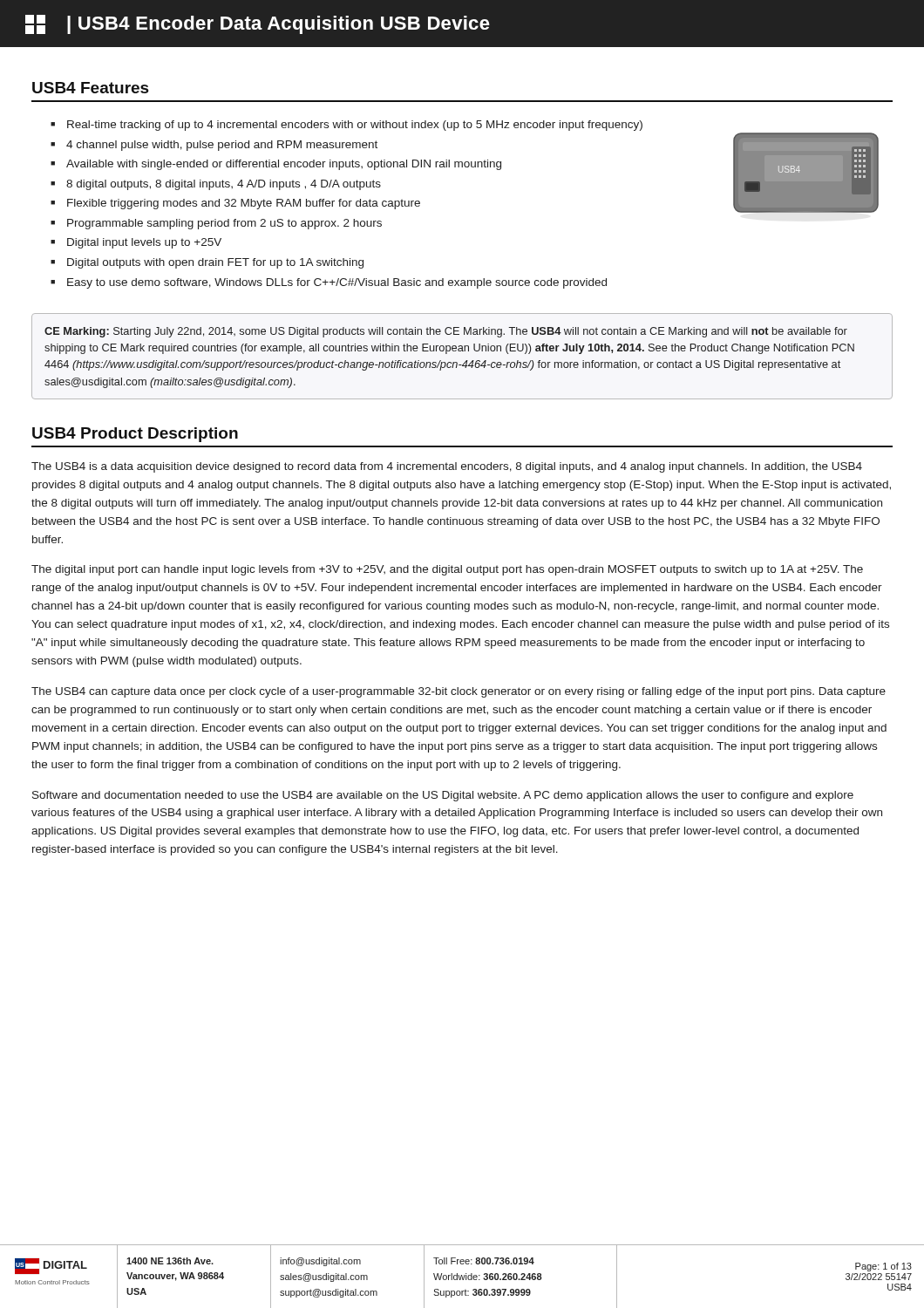Screen dimensions: 1308x924
Task: Find the block on this page that starts "Programmable sampling period from"
Action: click(x=224, y=223)
